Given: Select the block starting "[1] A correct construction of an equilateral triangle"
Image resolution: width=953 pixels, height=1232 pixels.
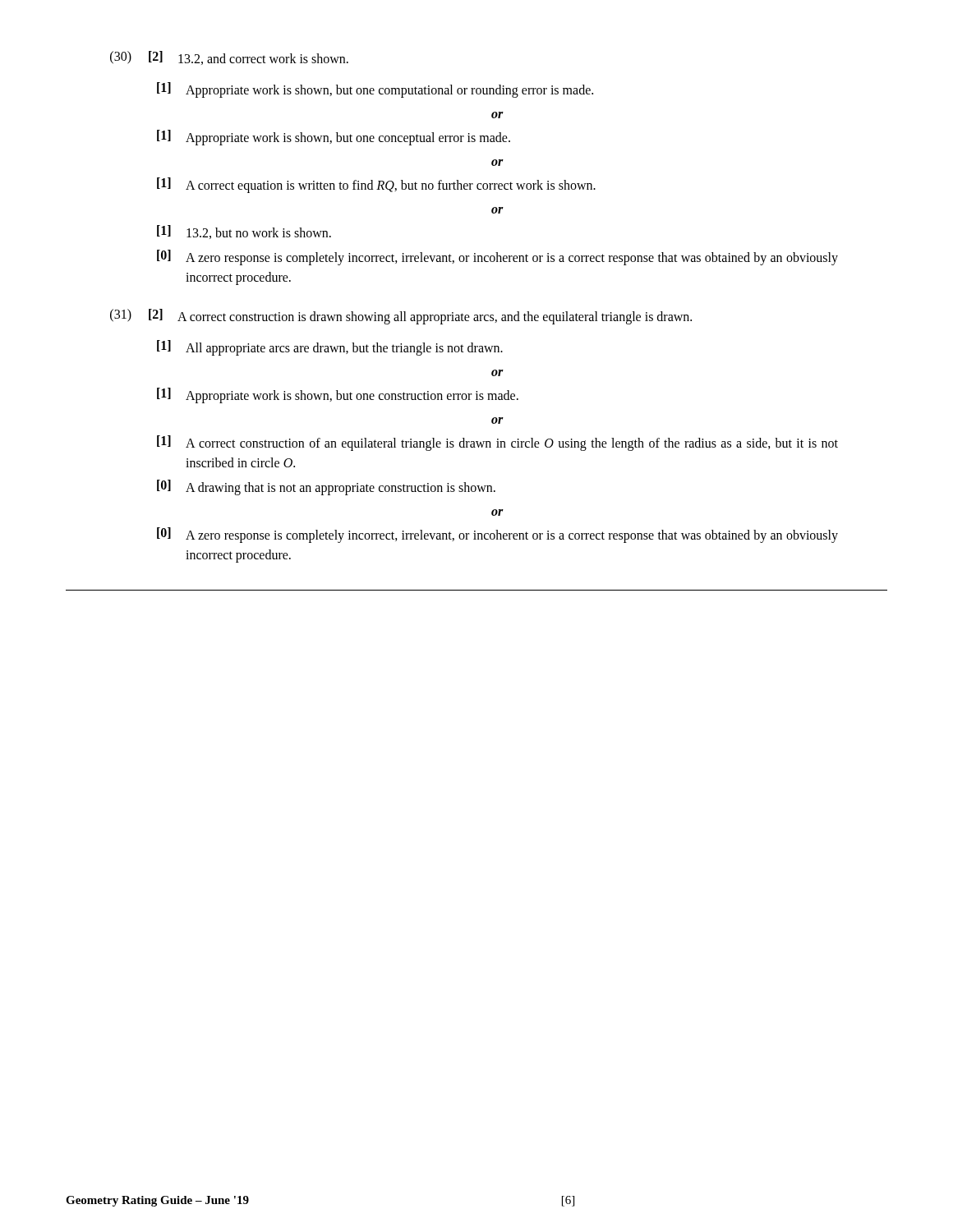Looking at the screenshot, I should pos(497,453).
